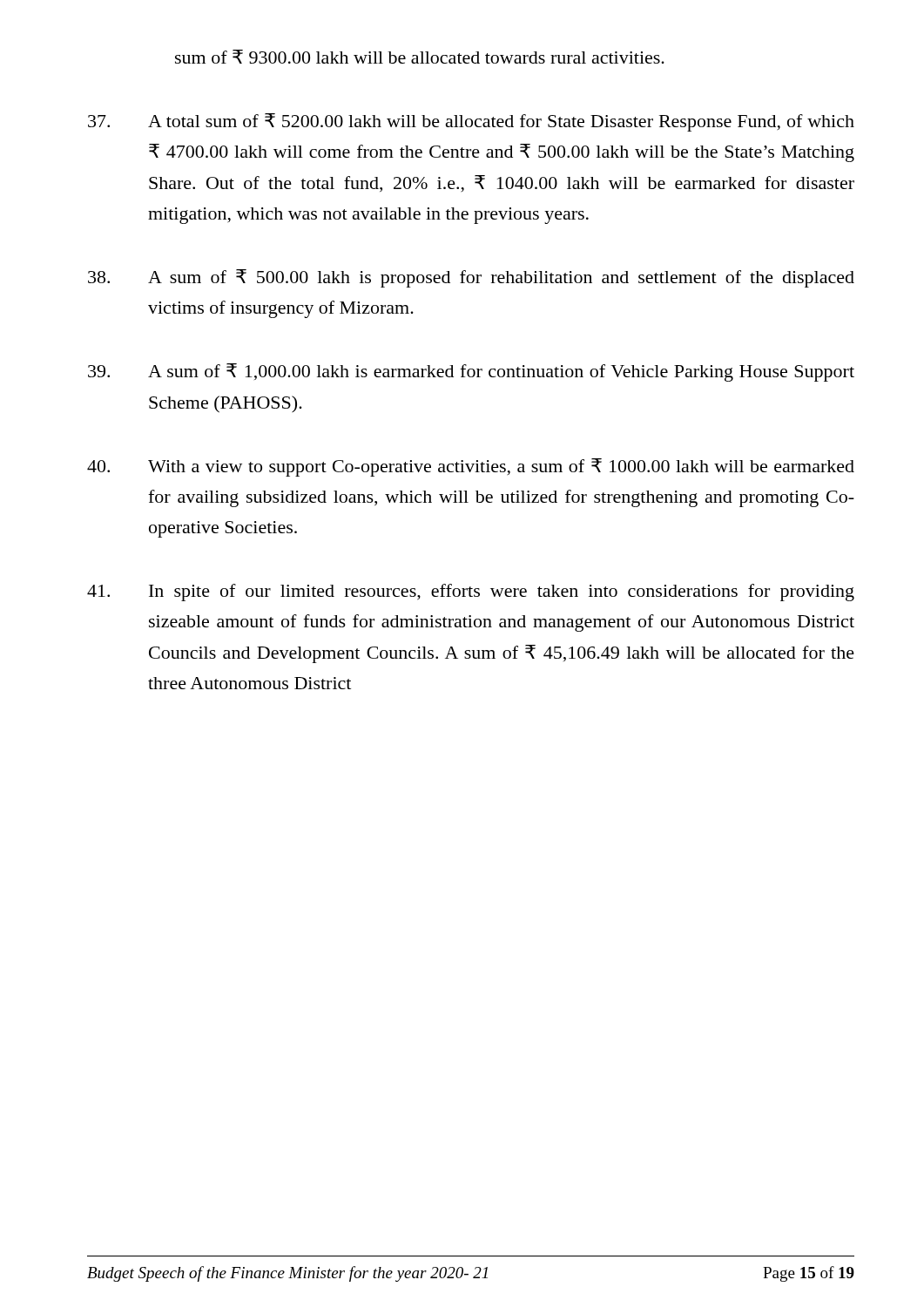
Task: Find the list item that says "39. A sum"
Action: point(471,386)
